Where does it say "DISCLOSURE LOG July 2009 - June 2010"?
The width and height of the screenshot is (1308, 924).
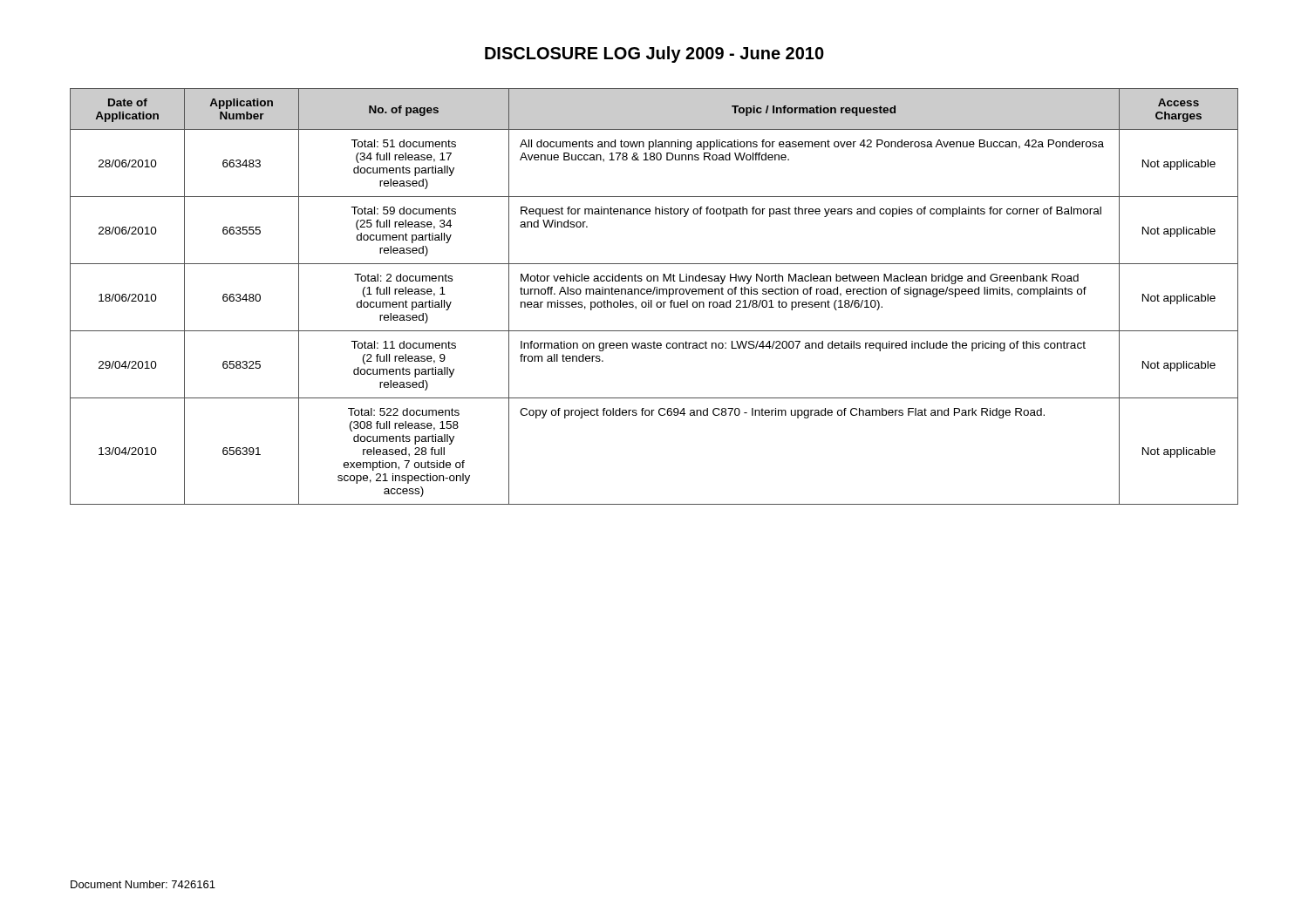coord(654,54)
